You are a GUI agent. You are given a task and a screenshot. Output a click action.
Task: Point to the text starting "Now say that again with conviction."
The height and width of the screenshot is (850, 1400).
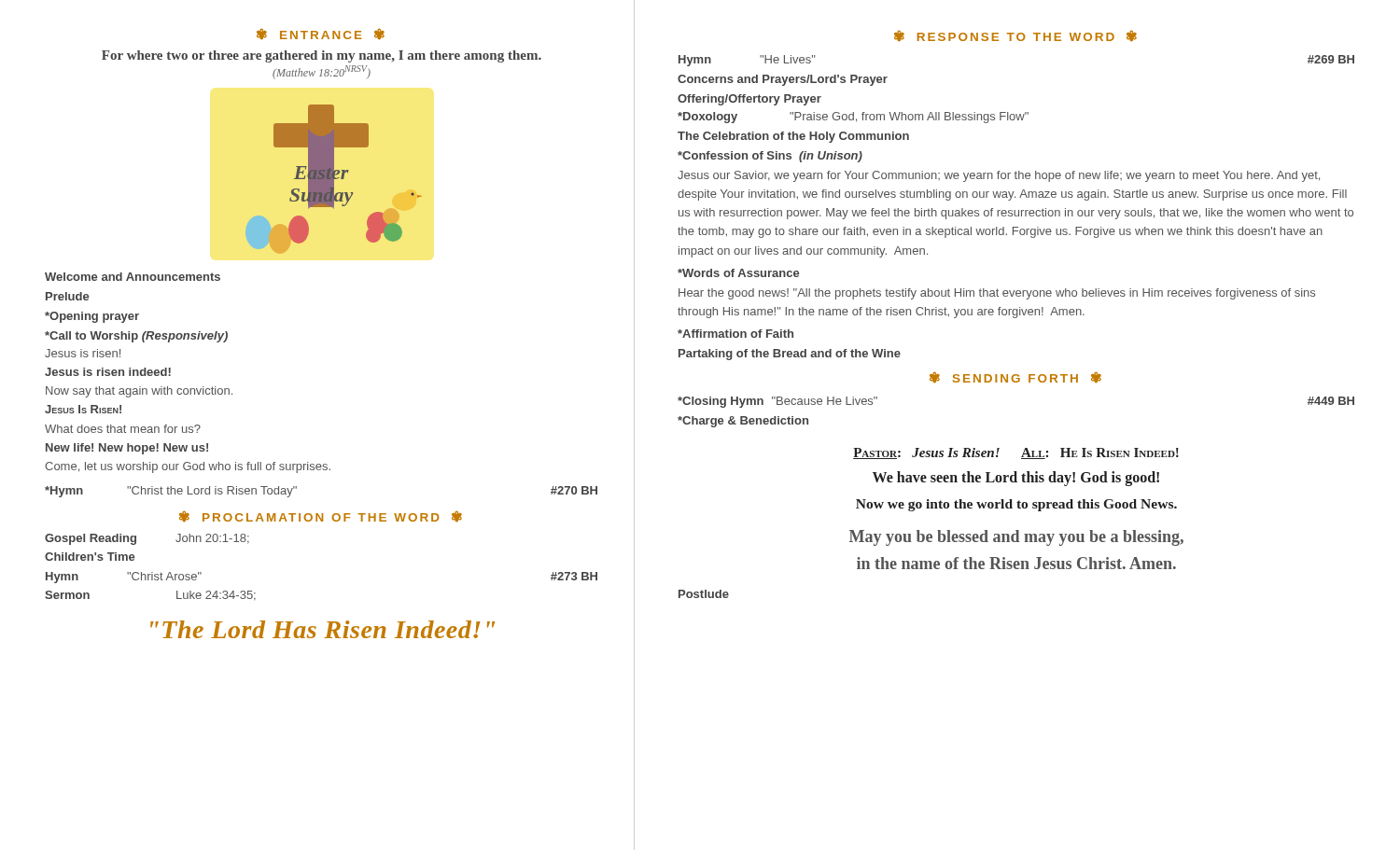pyautogui.click(x=139, y=391)
